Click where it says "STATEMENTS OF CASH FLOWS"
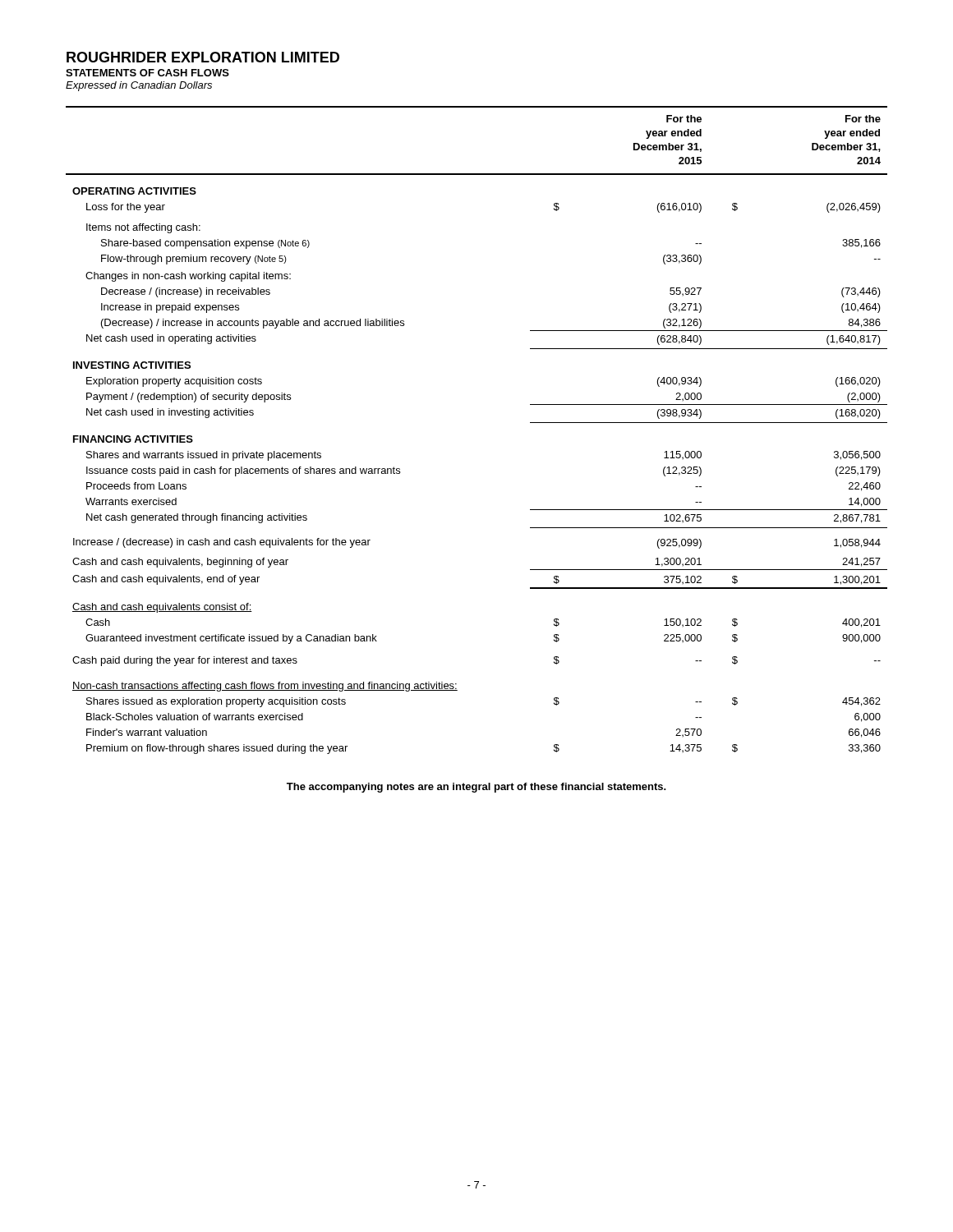Screen dimensions: 1232x953 coord(147,73)
